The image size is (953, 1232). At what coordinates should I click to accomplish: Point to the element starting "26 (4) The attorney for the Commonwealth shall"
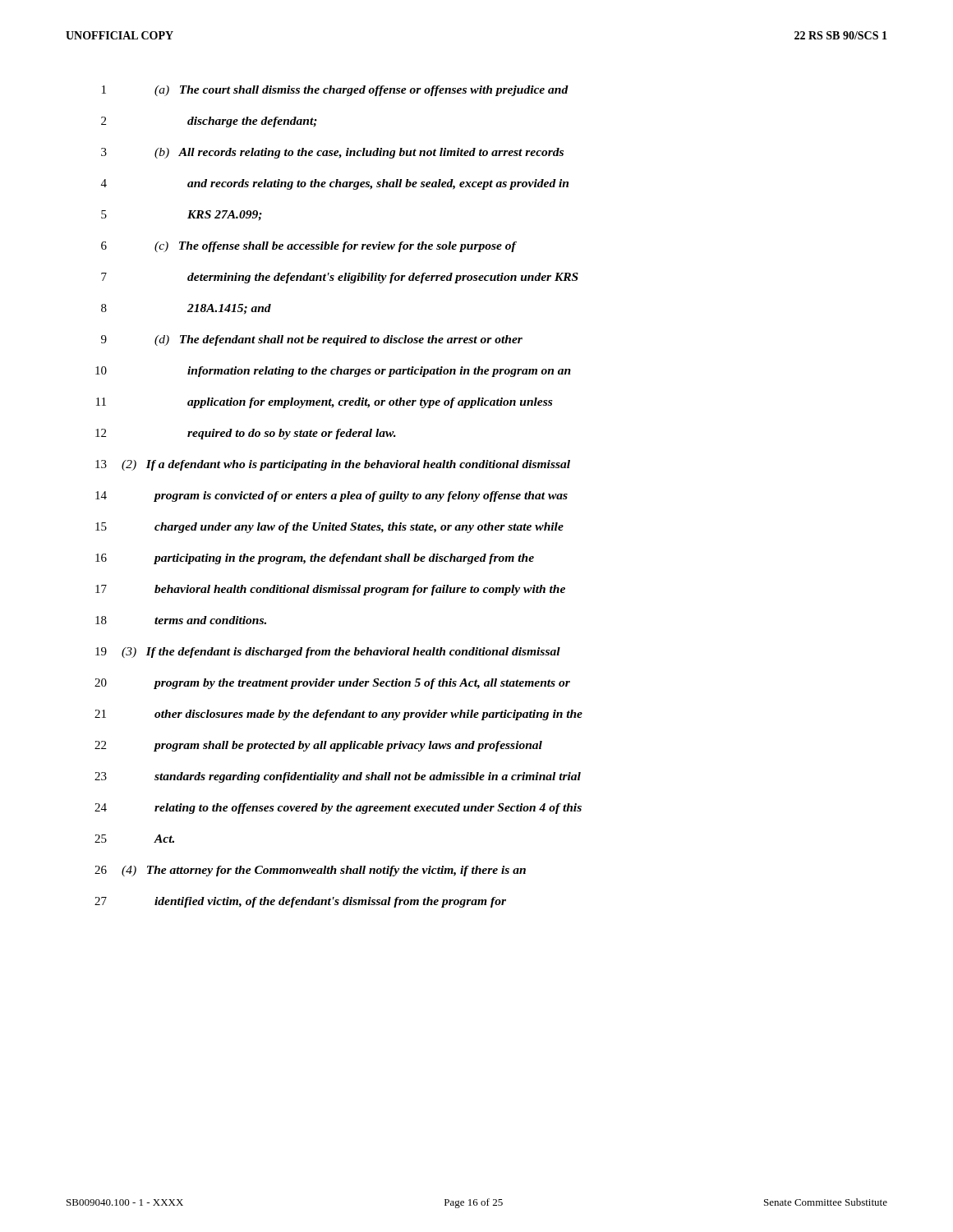pos(476,870)
